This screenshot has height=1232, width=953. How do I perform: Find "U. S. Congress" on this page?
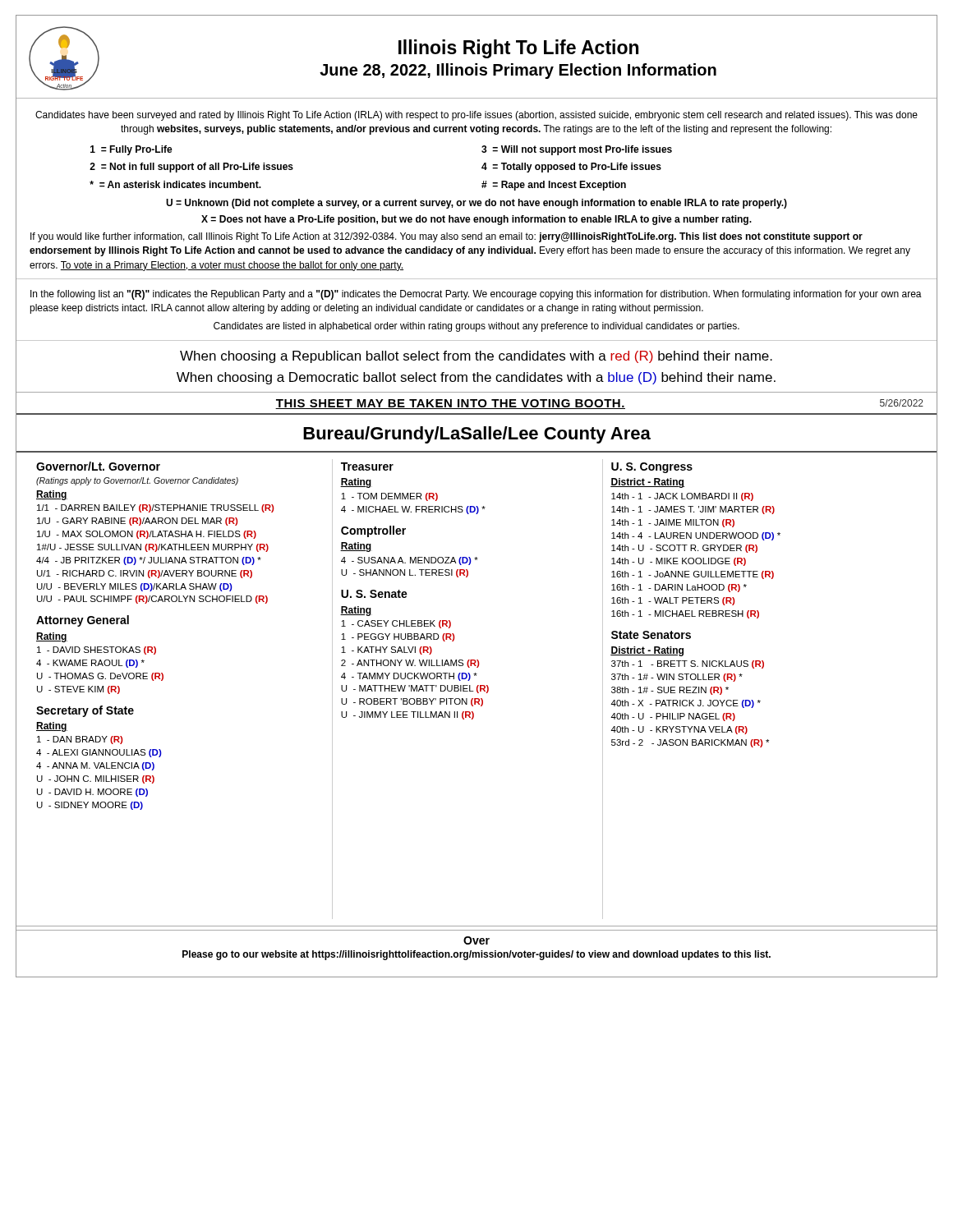[x=652, y=468]
